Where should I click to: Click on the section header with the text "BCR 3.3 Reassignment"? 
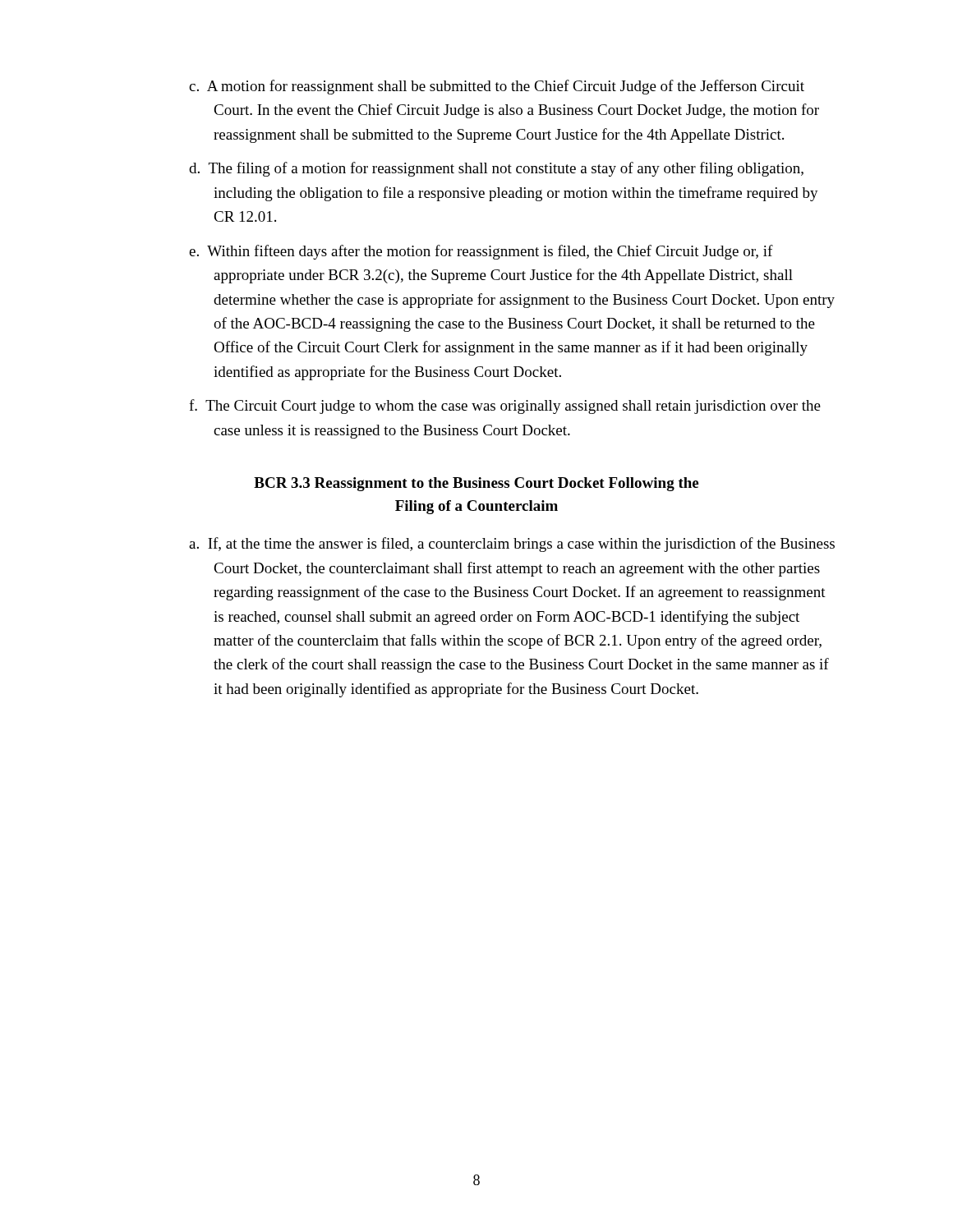point(476,494)
